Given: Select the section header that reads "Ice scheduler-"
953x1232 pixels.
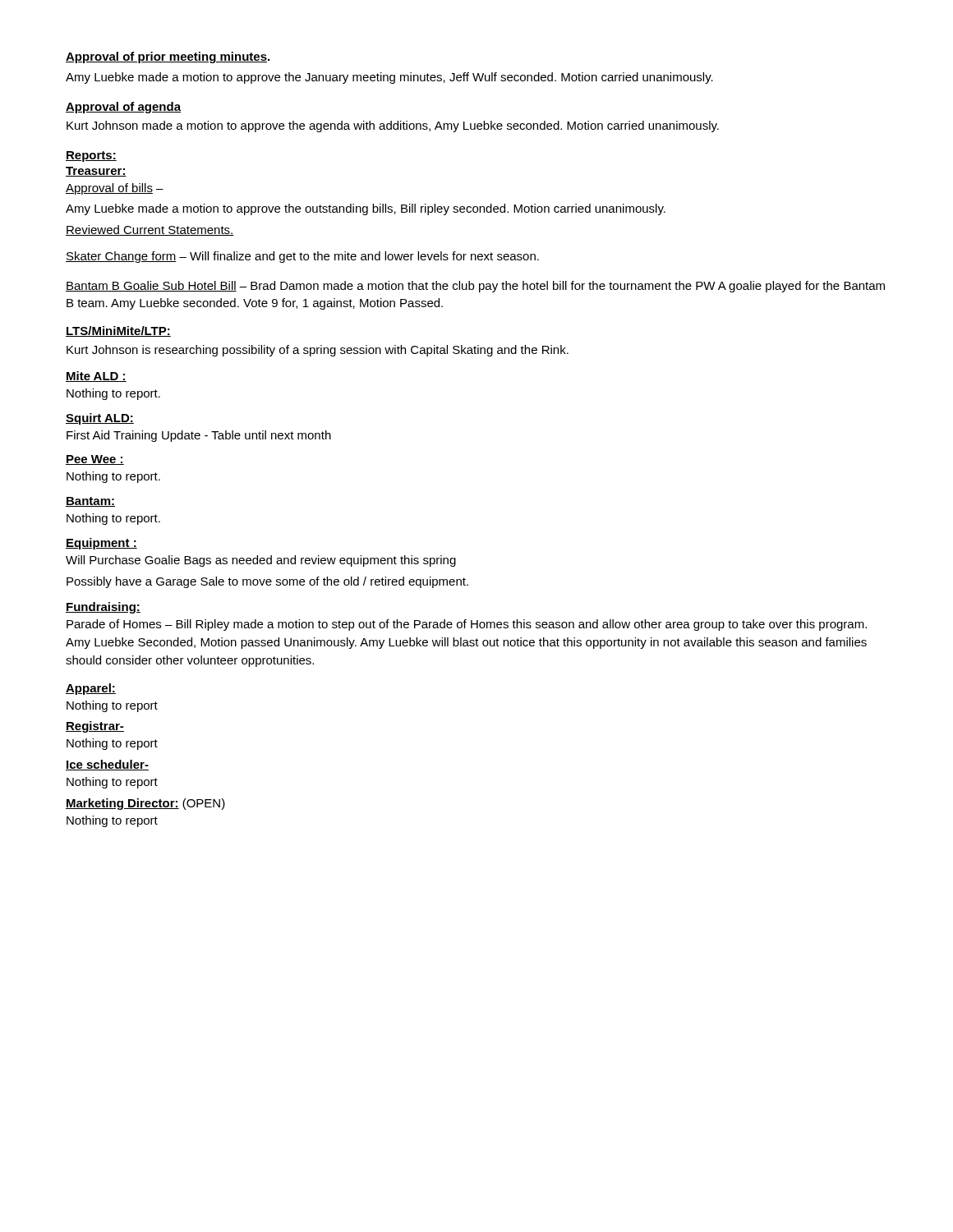Looking at the screenshot, I should (x=107, y=764).
